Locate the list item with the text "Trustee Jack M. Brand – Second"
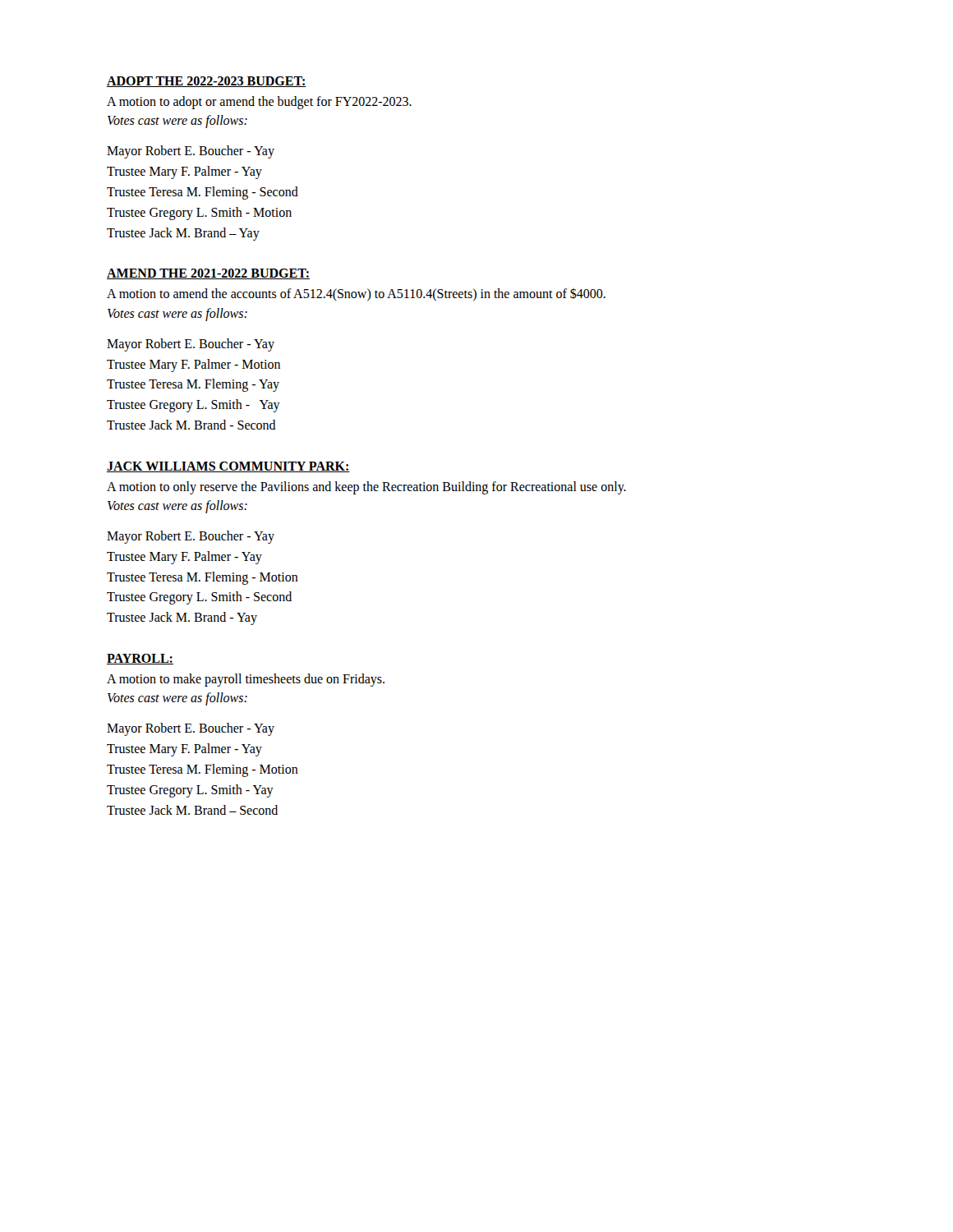953x1232 pixels. (192, 810)
